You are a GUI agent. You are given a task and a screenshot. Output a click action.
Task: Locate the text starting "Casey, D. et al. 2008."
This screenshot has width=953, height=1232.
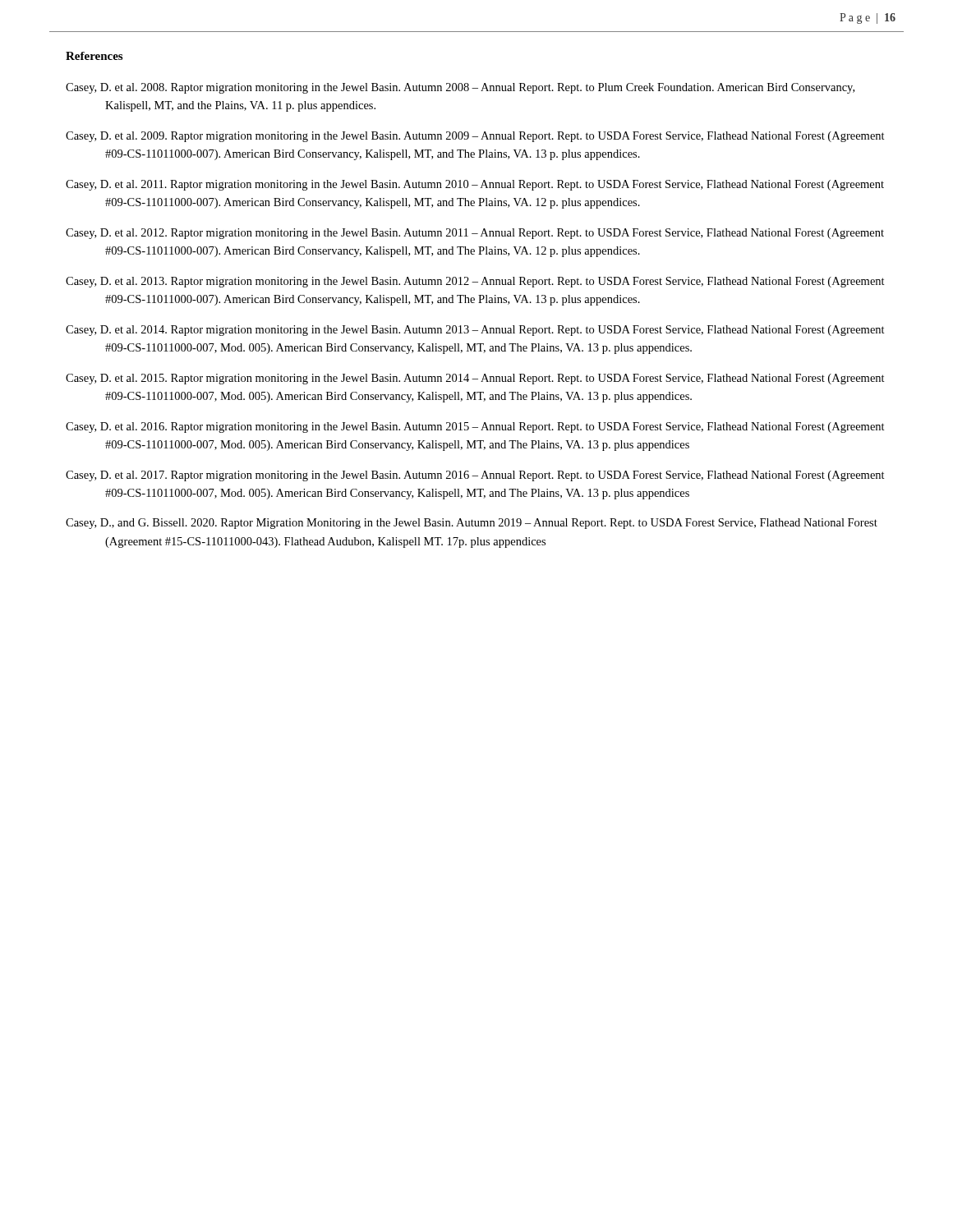point(461,96)
